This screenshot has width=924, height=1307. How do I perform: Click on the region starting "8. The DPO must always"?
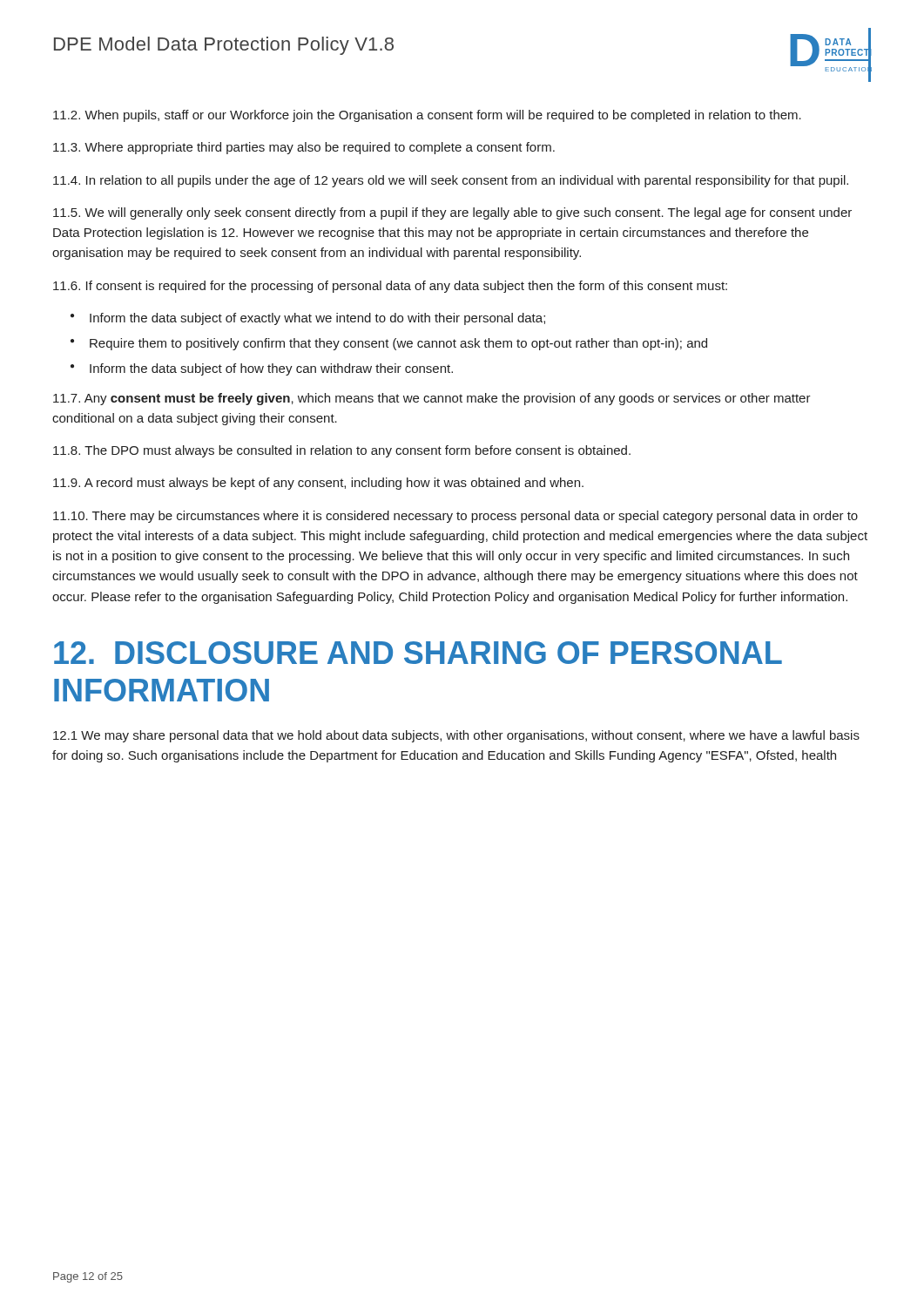[342, 450]
